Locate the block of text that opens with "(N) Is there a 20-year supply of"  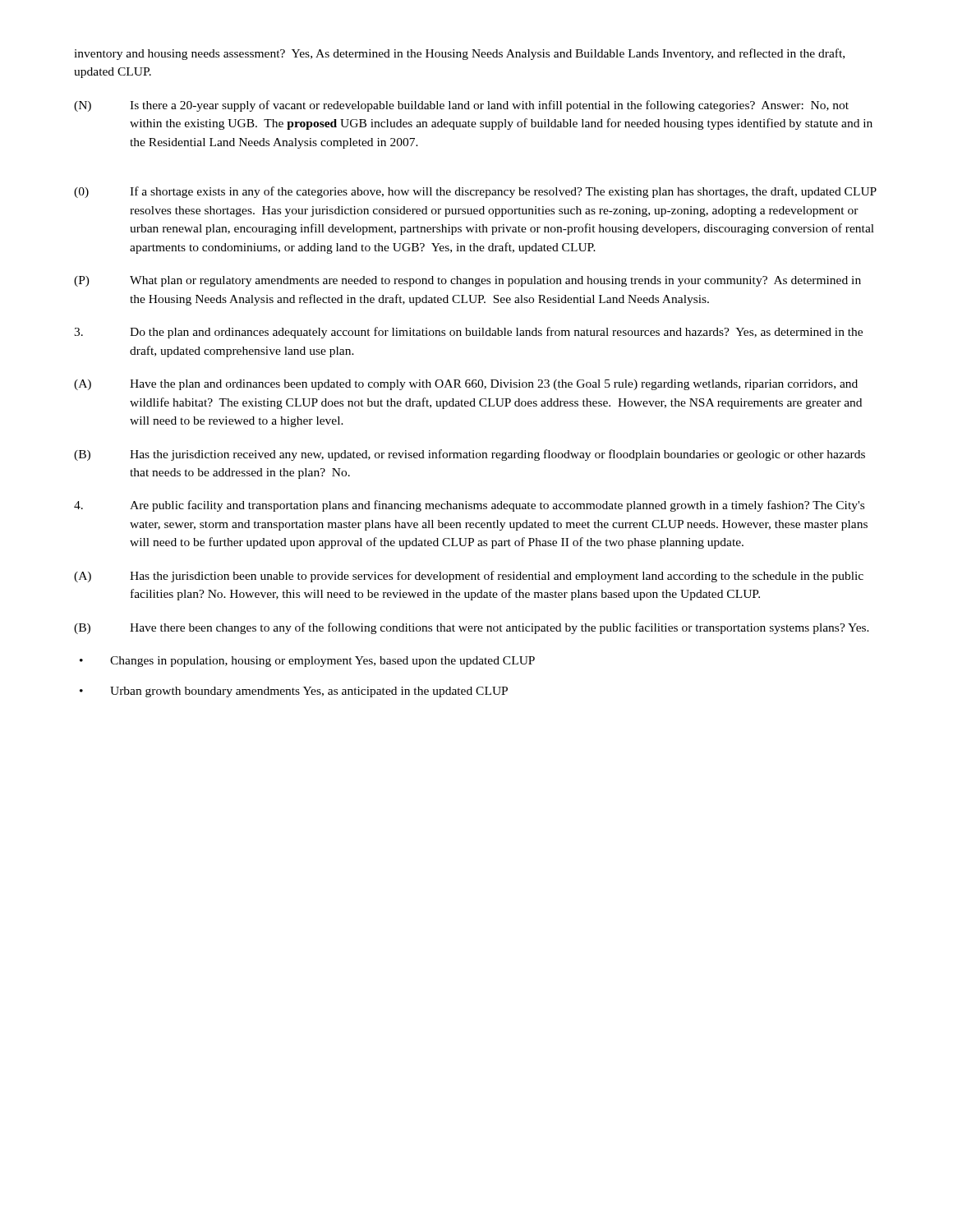[x=476, y=124]
